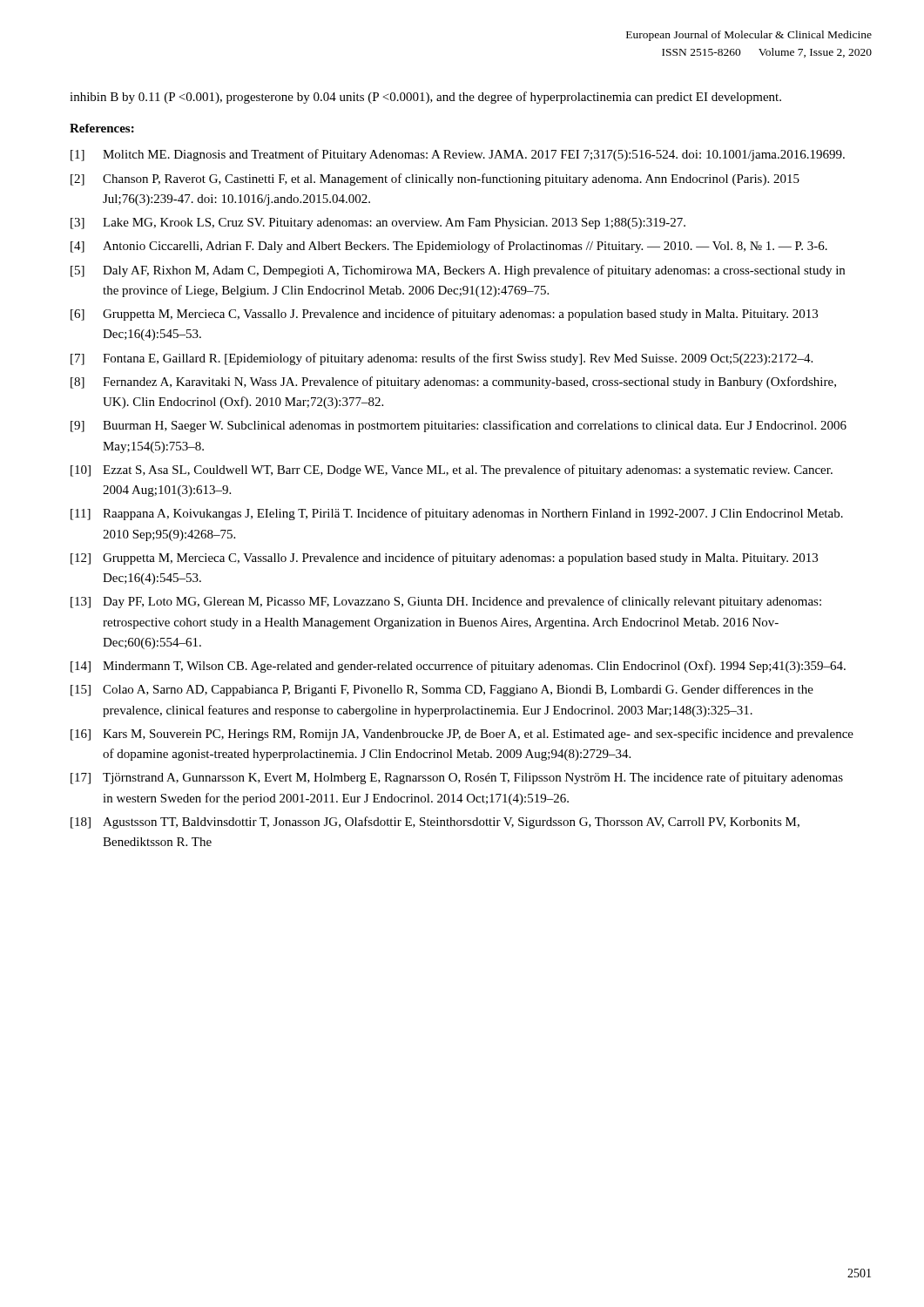Where is the passage that starts "[3] Lake MG, Krook LS,"?
The height and width of the screenshot is (1307, 924).
click(462, 223)
